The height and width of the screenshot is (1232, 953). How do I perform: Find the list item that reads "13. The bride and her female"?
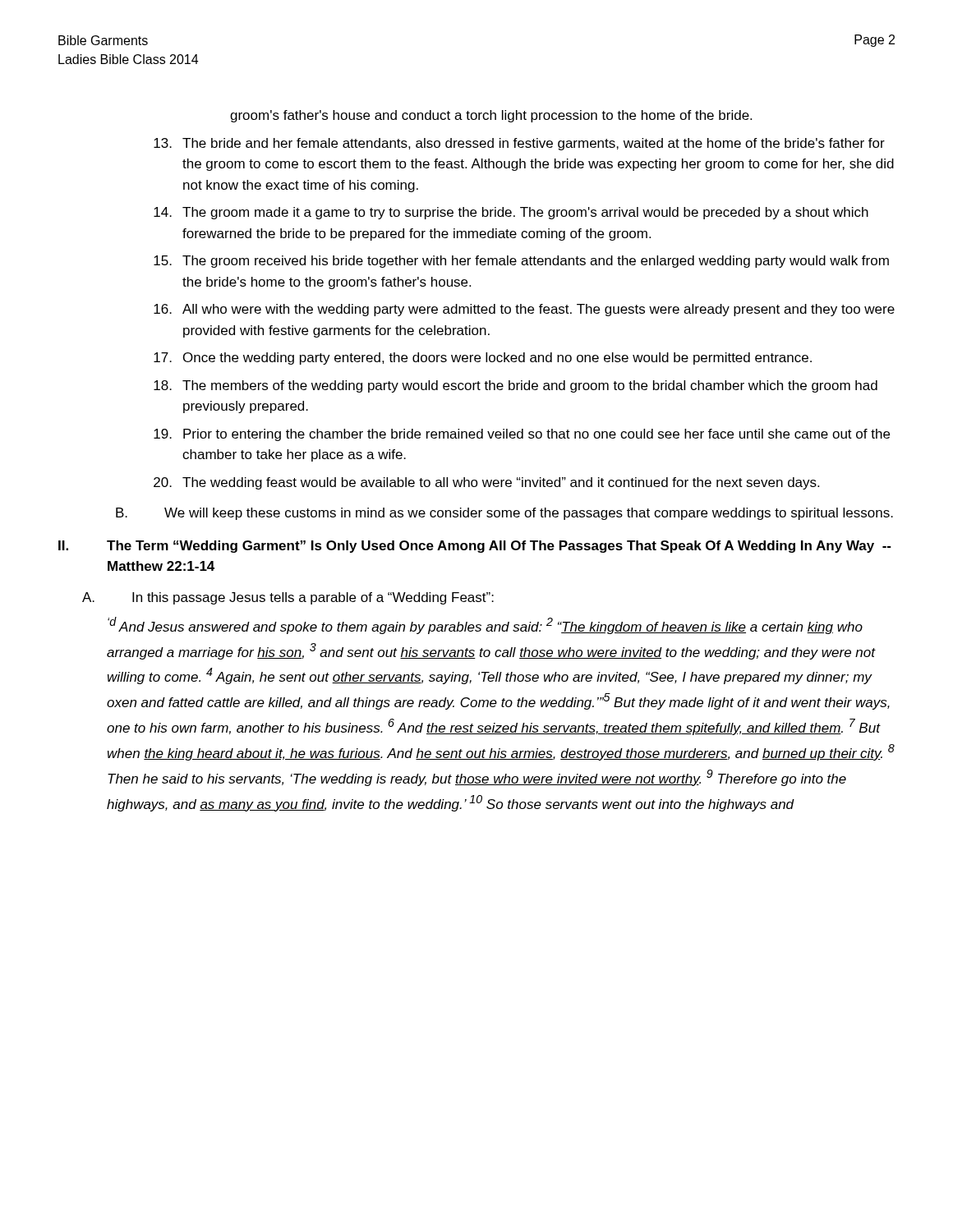[476, 164]
